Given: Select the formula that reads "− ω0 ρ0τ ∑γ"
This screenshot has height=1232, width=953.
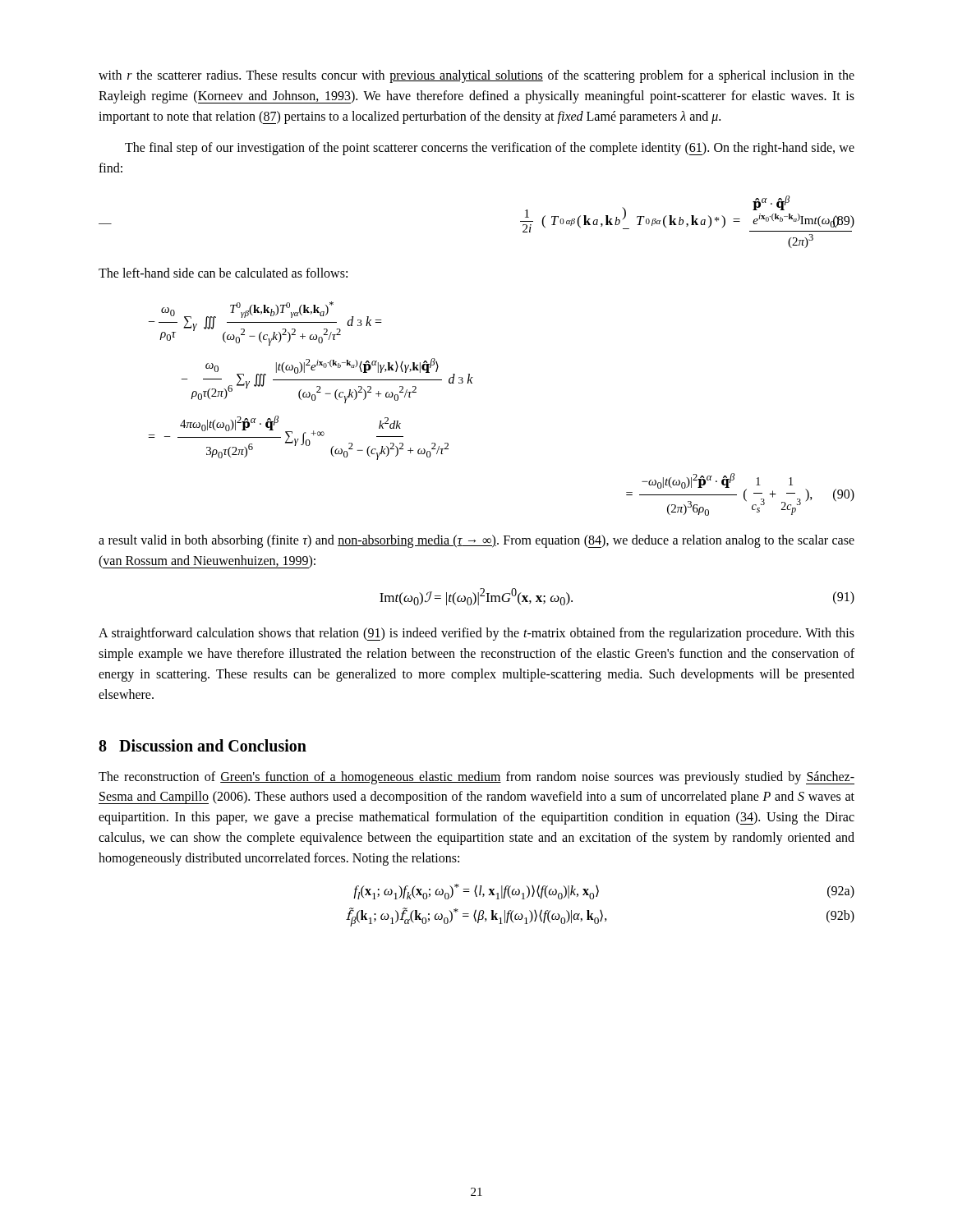Looking at the screenshot, I should tap(265, 324).
